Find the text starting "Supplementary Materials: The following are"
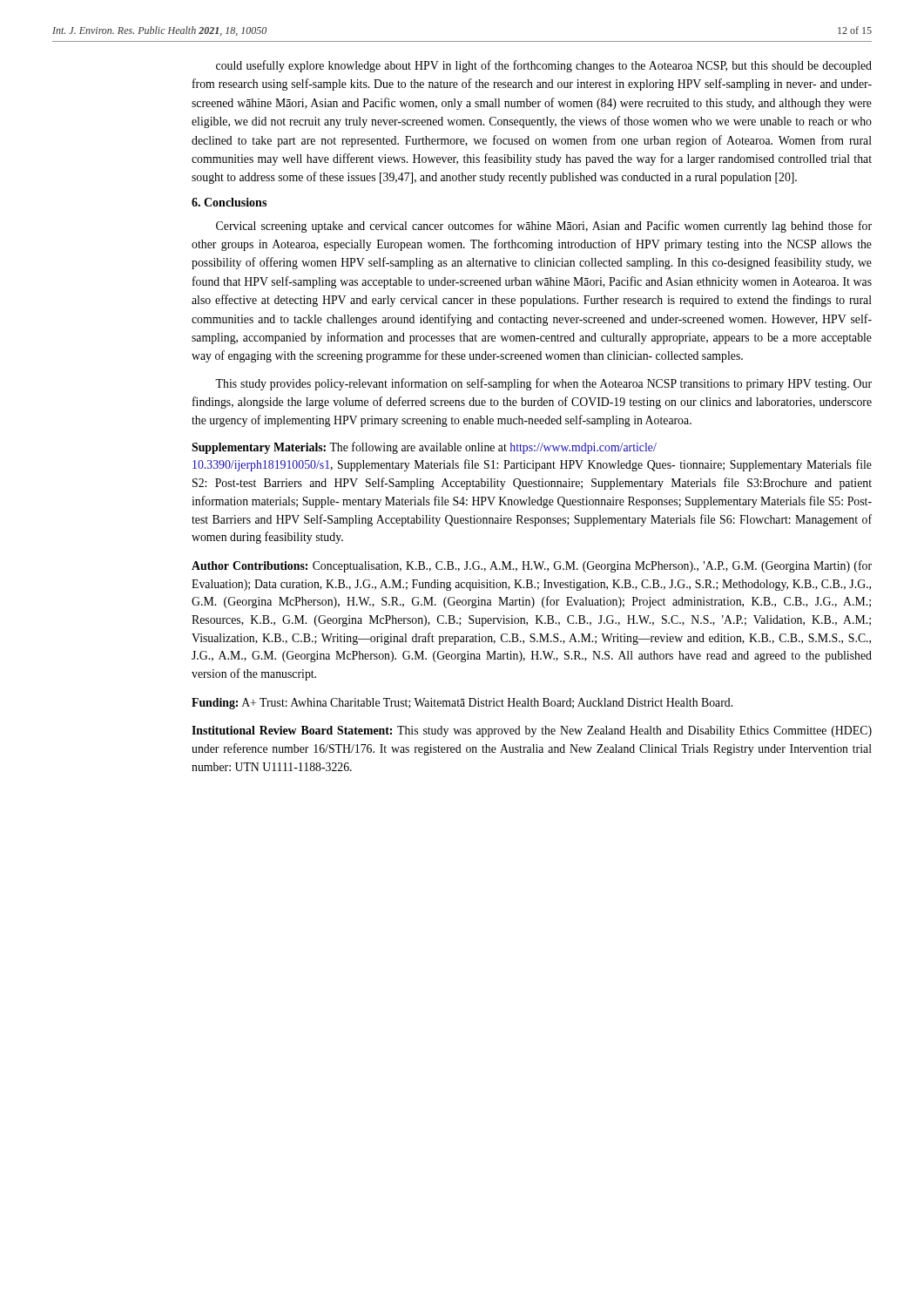The width and height of the screenshot is (924, 1307). (532, 493)
